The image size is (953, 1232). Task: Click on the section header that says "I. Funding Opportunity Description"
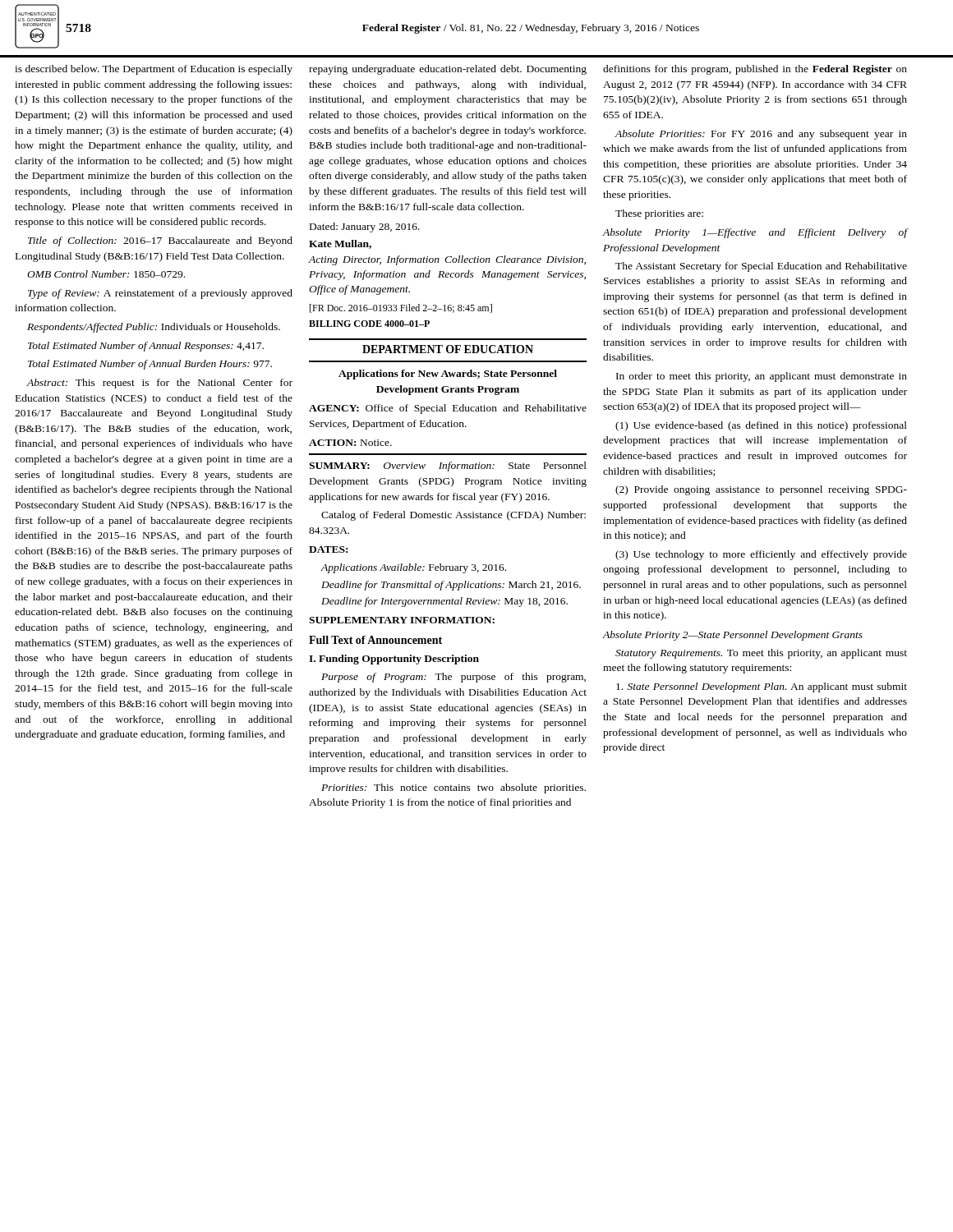(x=394, y=658)
